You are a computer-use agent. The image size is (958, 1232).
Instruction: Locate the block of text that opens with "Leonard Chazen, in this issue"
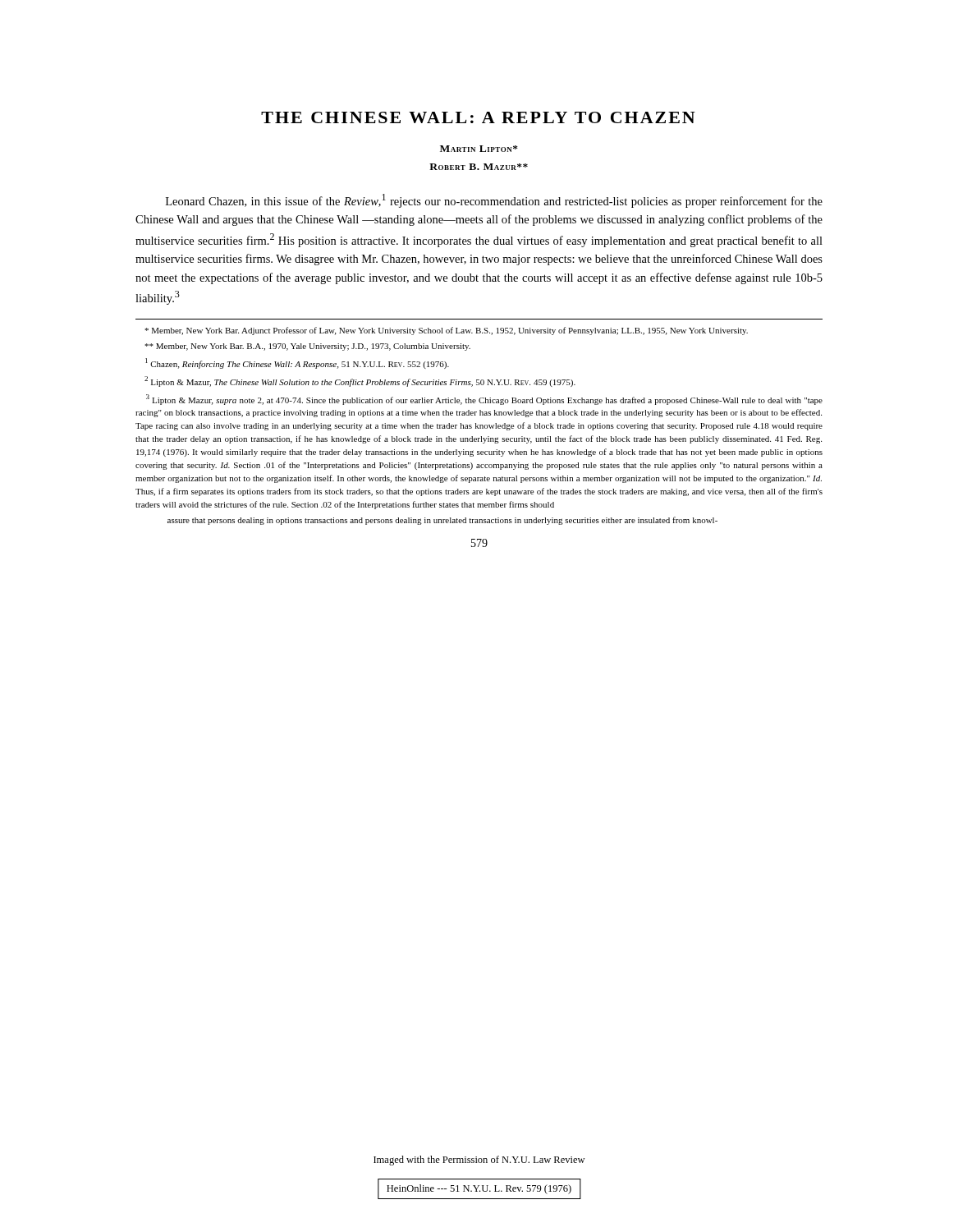[479, 248]
